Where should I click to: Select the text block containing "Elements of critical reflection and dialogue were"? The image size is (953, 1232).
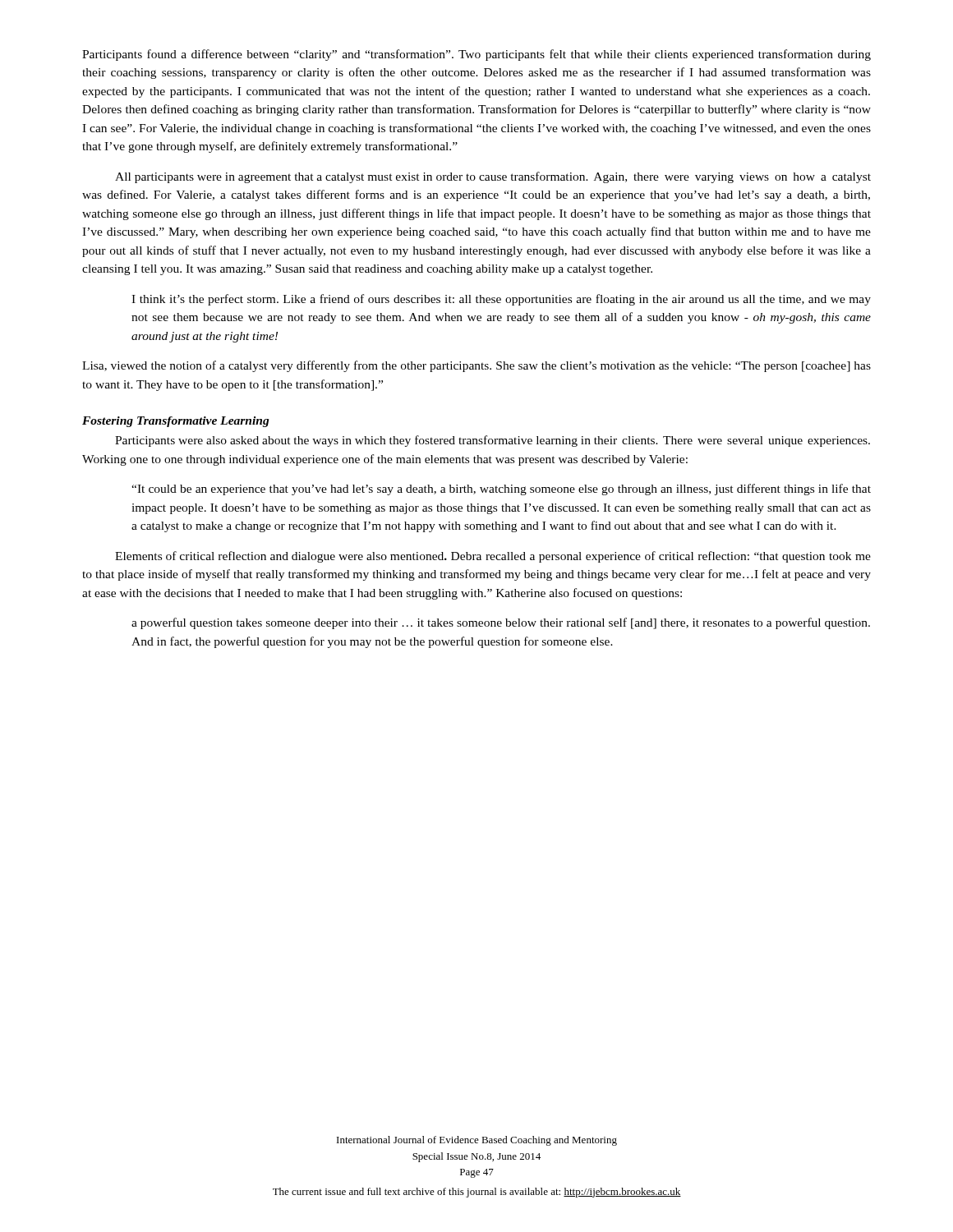pos(476,573)
